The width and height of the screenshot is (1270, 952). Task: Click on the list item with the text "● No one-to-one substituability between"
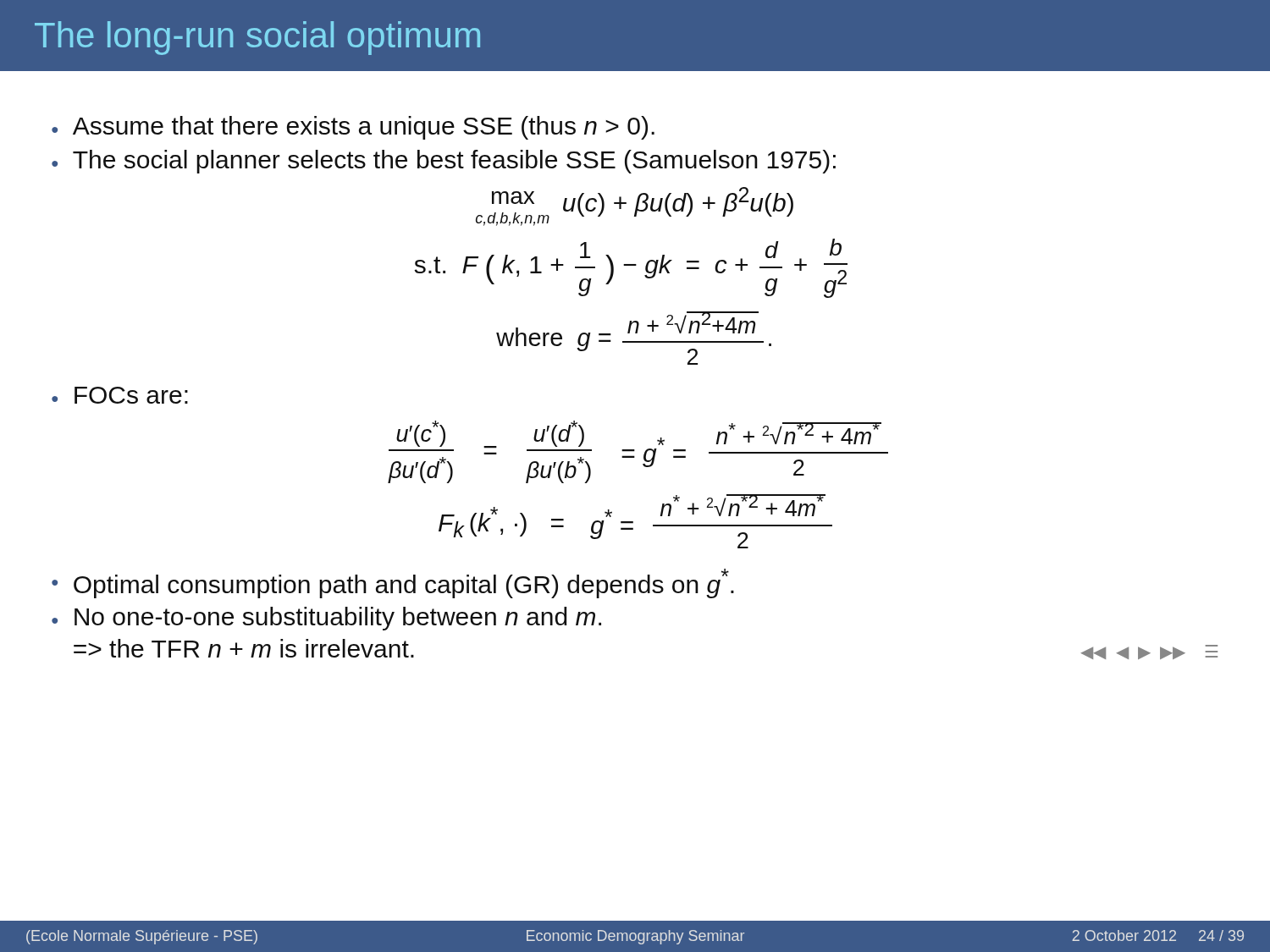pyautogui.click(x=327, y=617)
